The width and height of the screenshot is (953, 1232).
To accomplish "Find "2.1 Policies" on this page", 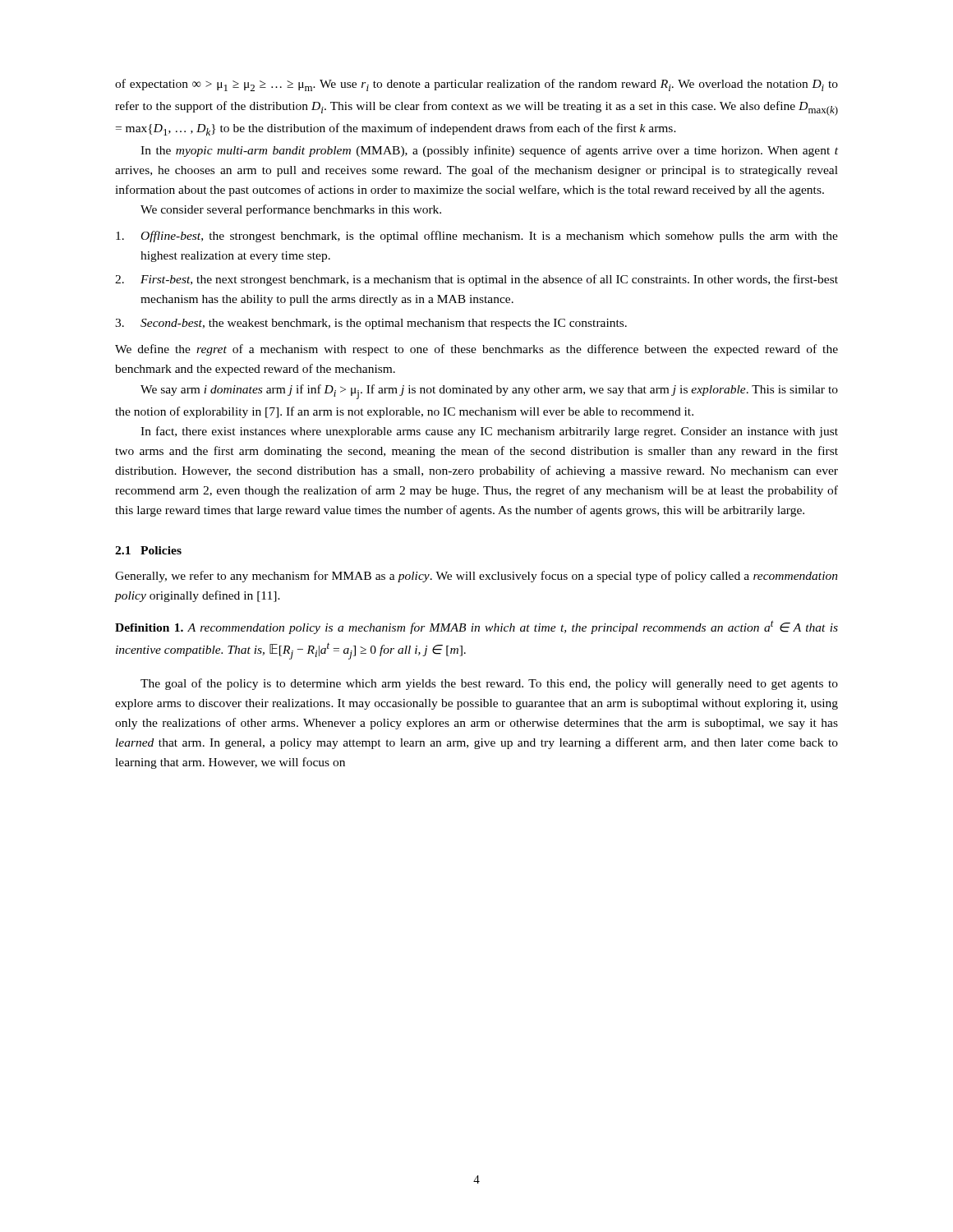I will [148, 550].
